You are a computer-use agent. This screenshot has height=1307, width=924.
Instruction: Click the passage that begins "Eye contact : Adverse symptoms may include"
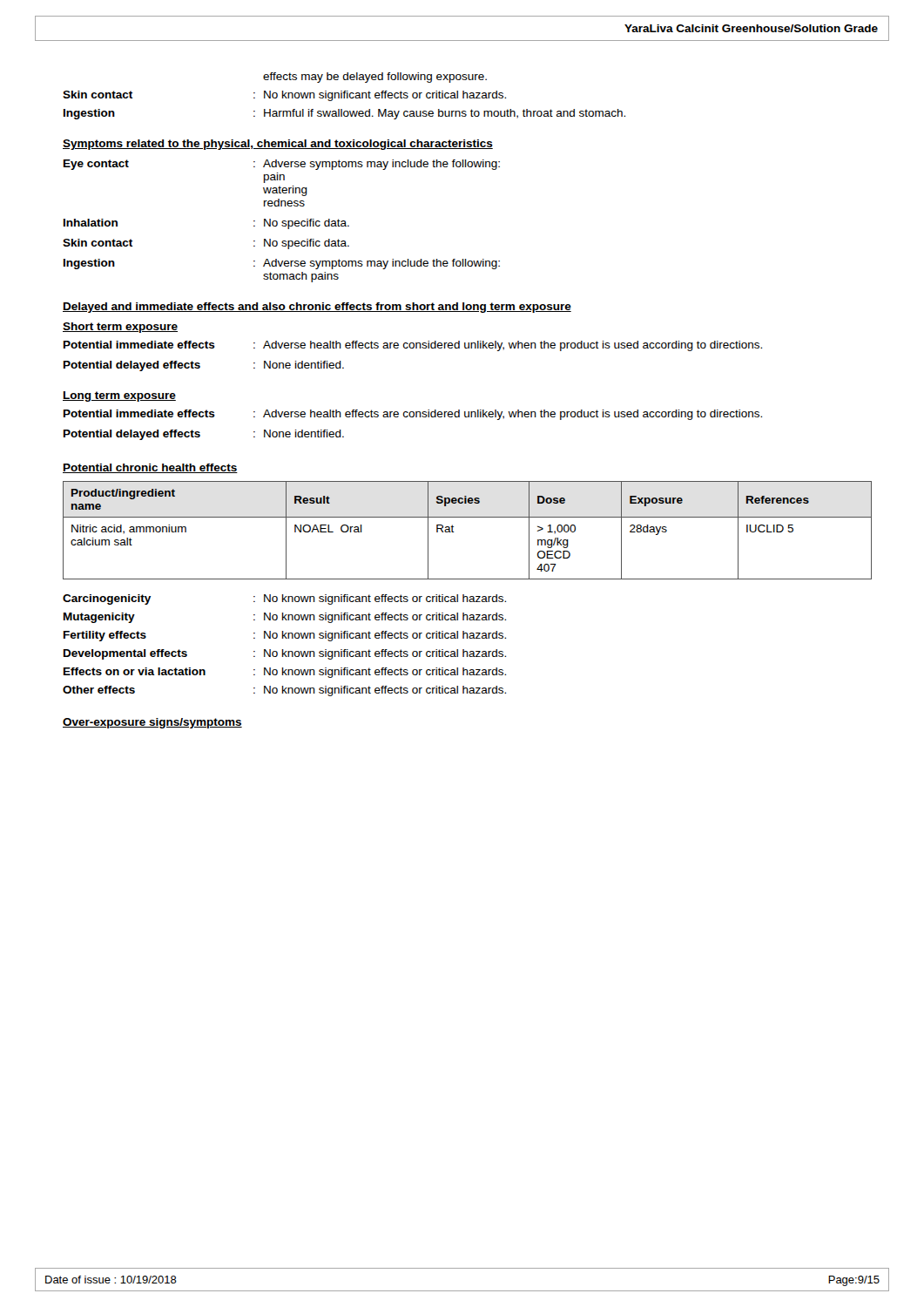[282, 165]
